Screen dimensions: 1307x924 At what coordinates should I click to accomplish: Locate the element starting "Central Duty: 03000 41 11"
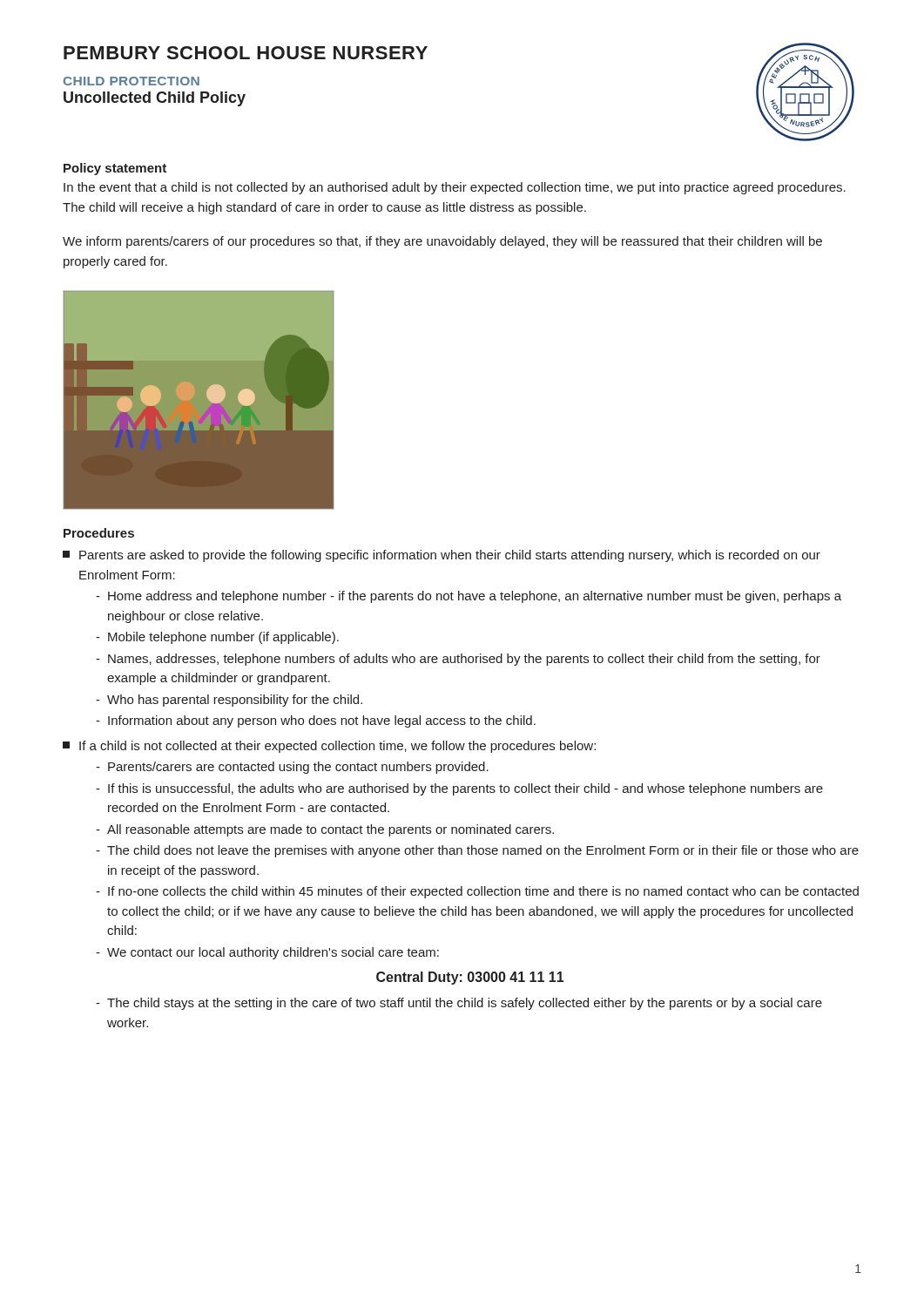(470, 977)
